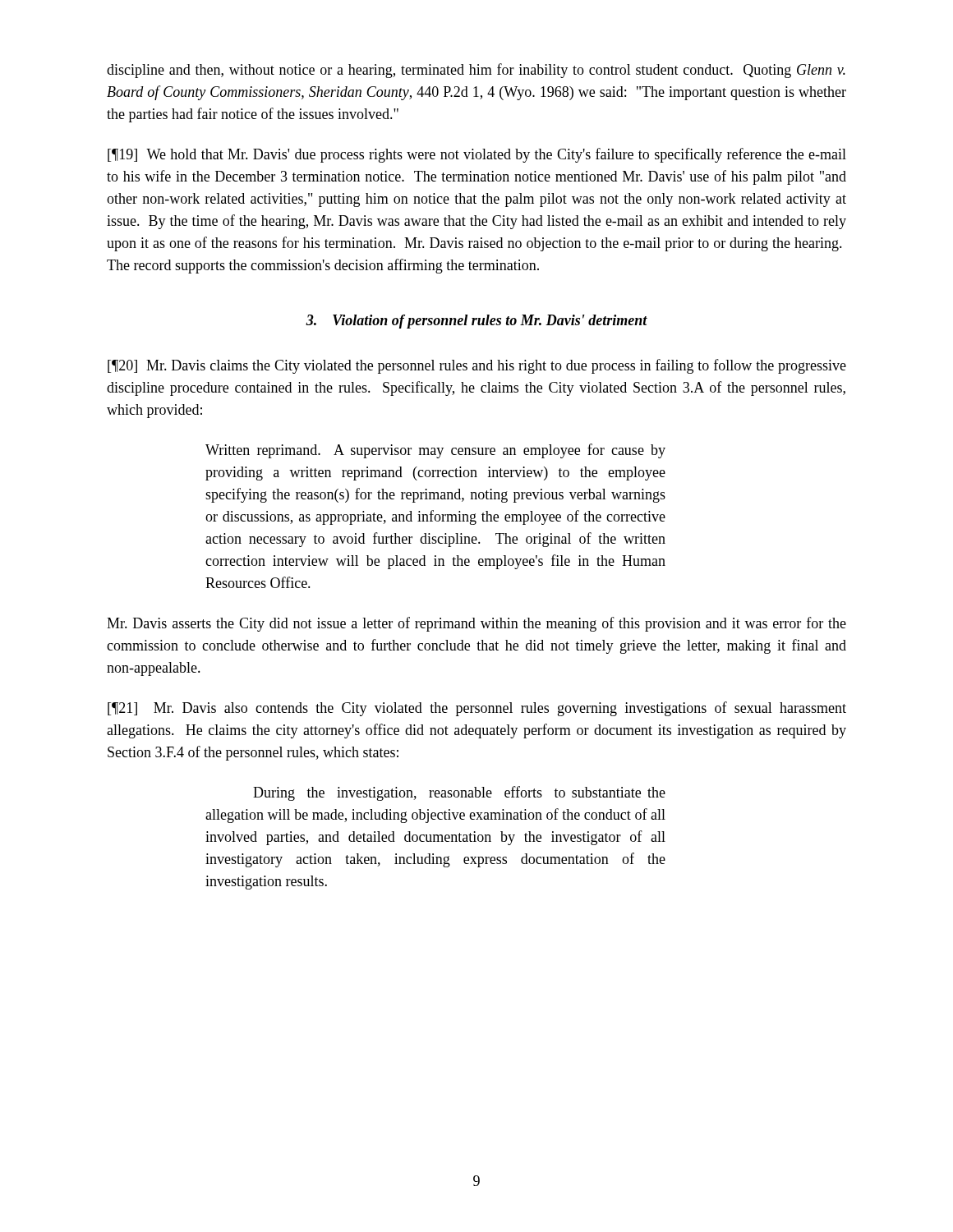Viewport: 953px width, 1232px height.
Task: Navigate to the passage starting "Written reprimand. A supervisor may"
Action: pyautogui.click(x=435, y=517)
